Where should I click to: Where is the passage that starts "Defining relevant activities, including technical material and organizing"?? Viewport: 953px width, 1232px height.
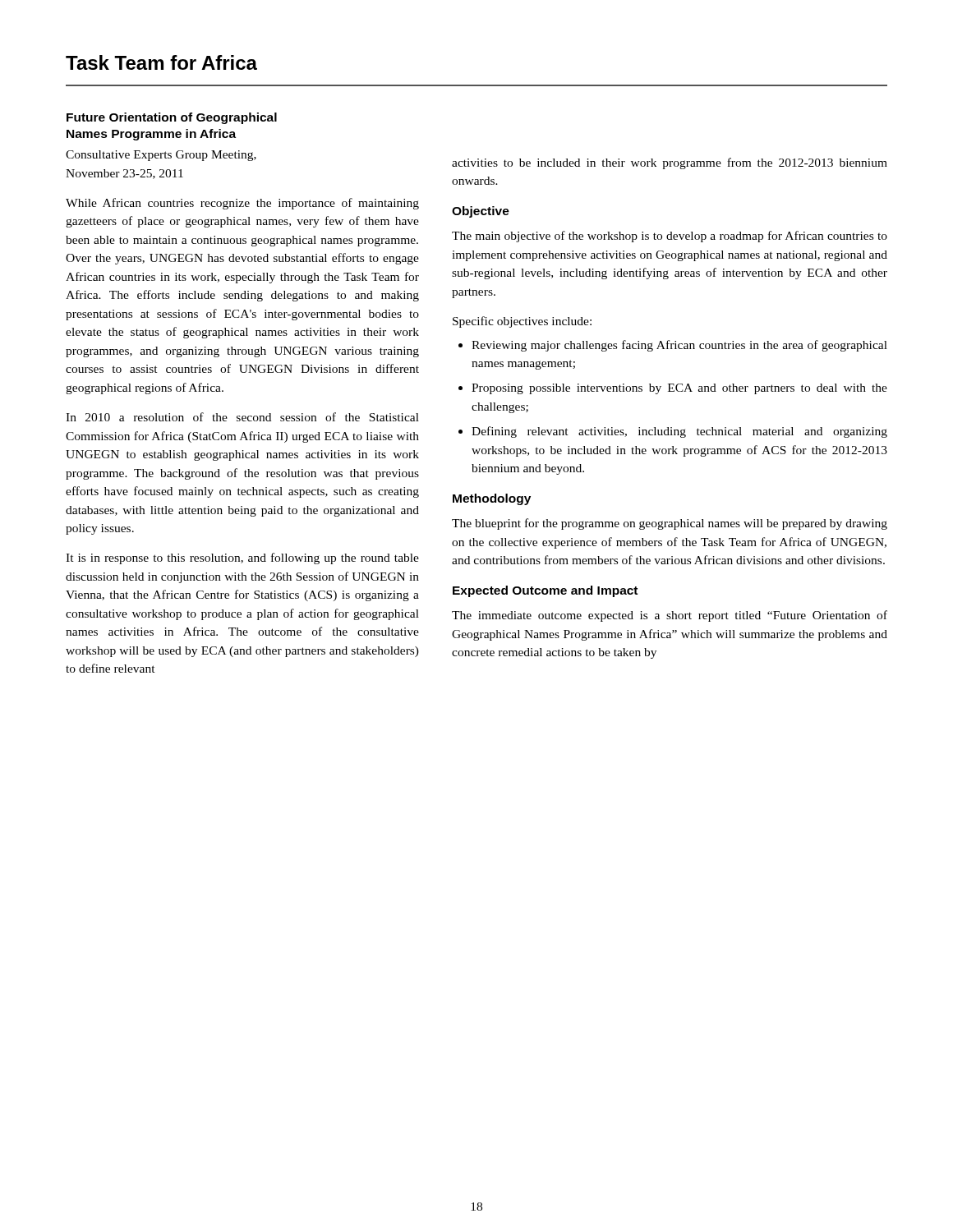679,450
